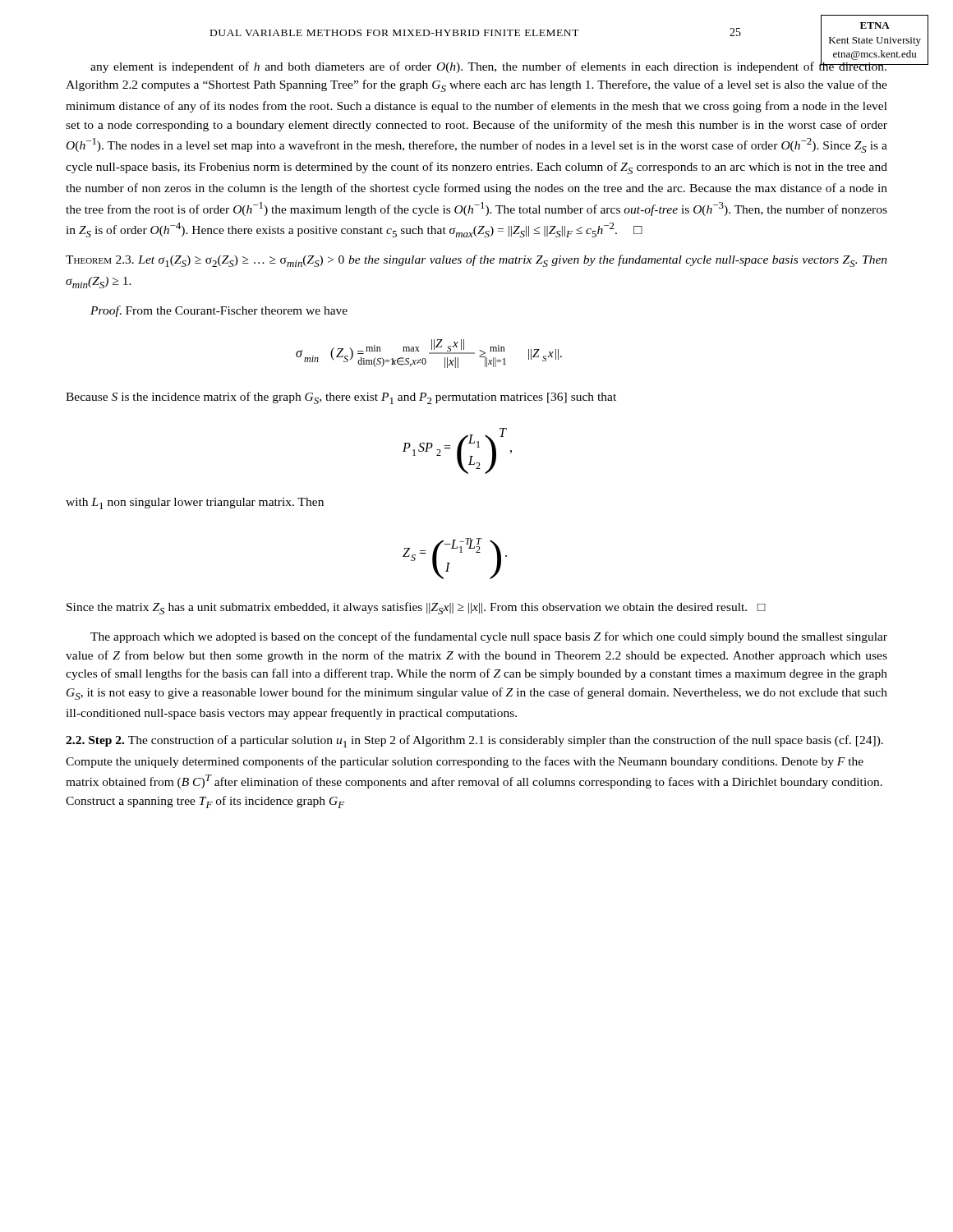Navigate to the text starting "any element is independent of"

tap(476, 150)
